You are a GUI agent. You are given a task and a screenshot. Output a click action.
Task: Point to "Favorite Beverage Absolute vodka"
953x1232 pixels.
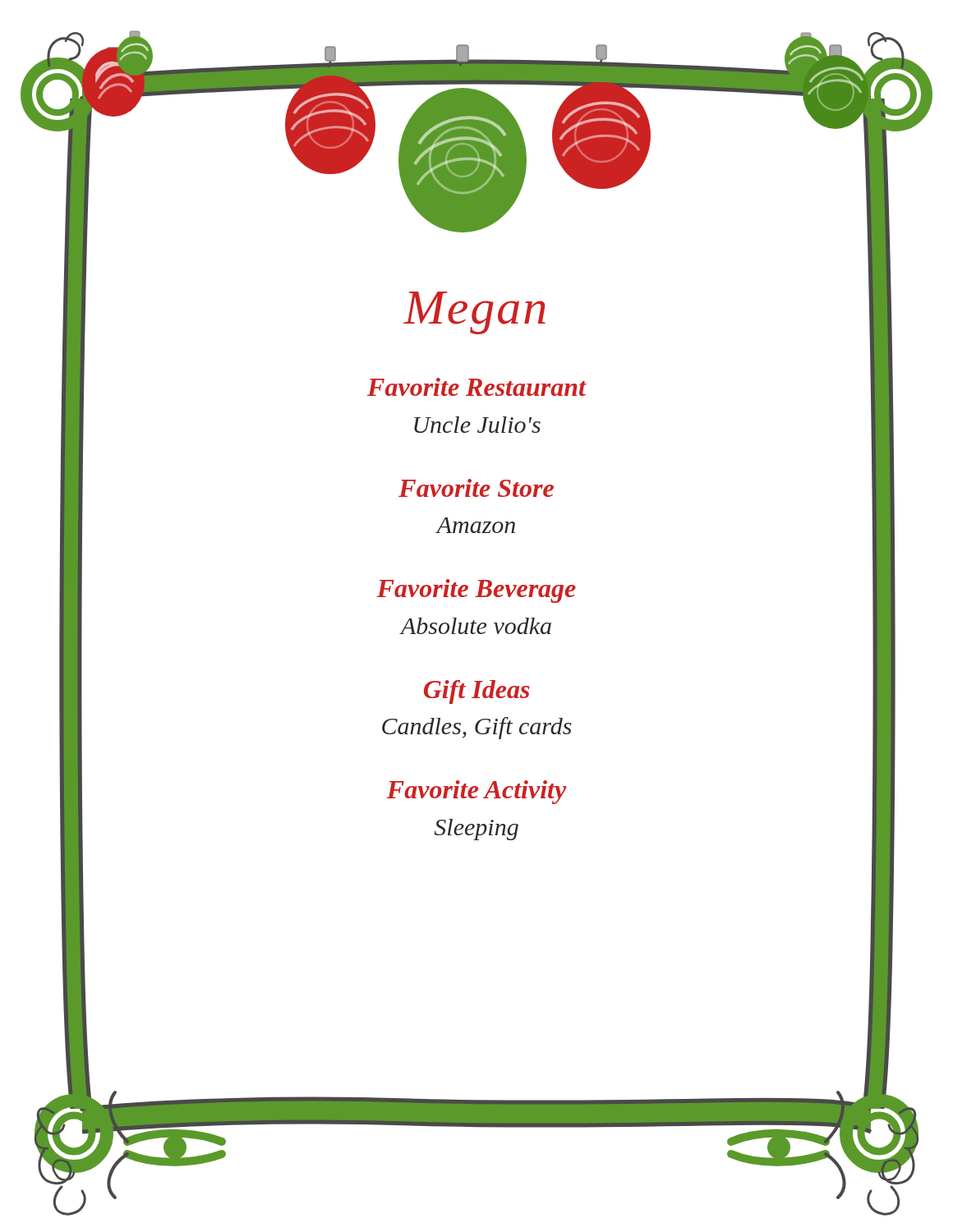(x=476, y=607)
